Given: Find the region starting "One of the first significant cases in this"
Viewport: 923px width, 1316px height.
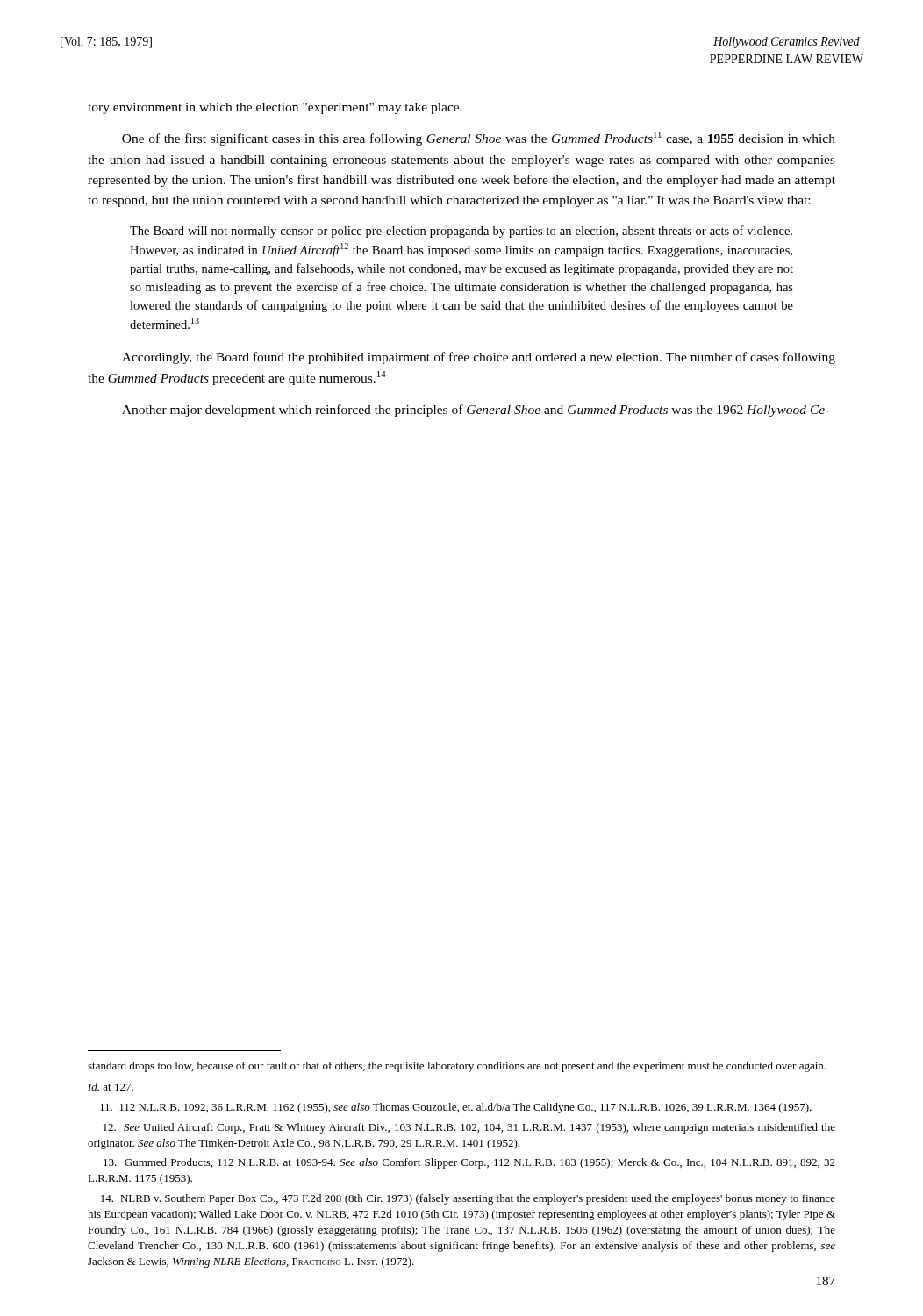Looking at the screenshot, I should coord(462,168).
